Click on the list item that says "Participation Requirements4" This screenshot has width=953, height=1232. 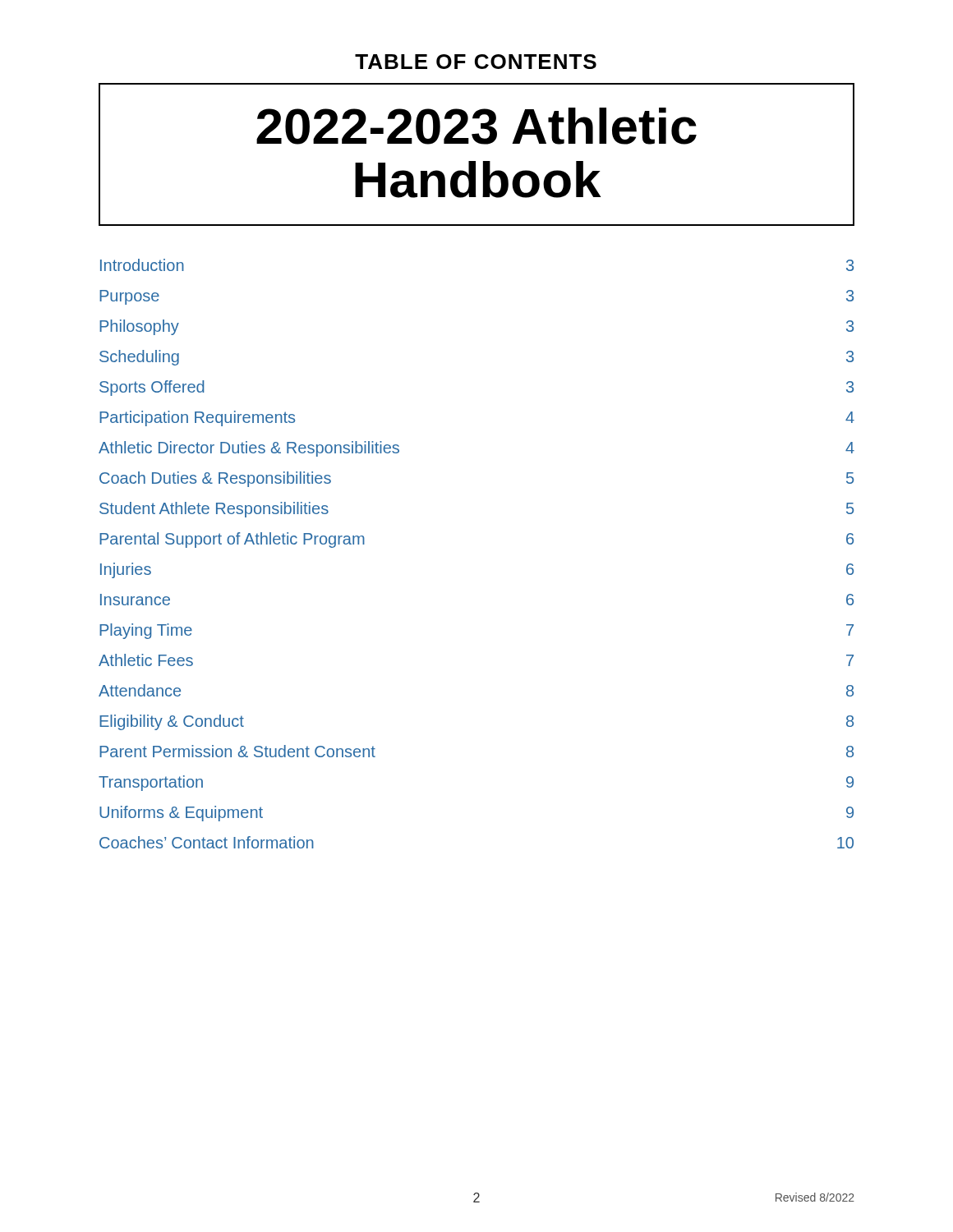tap(200, 418)
